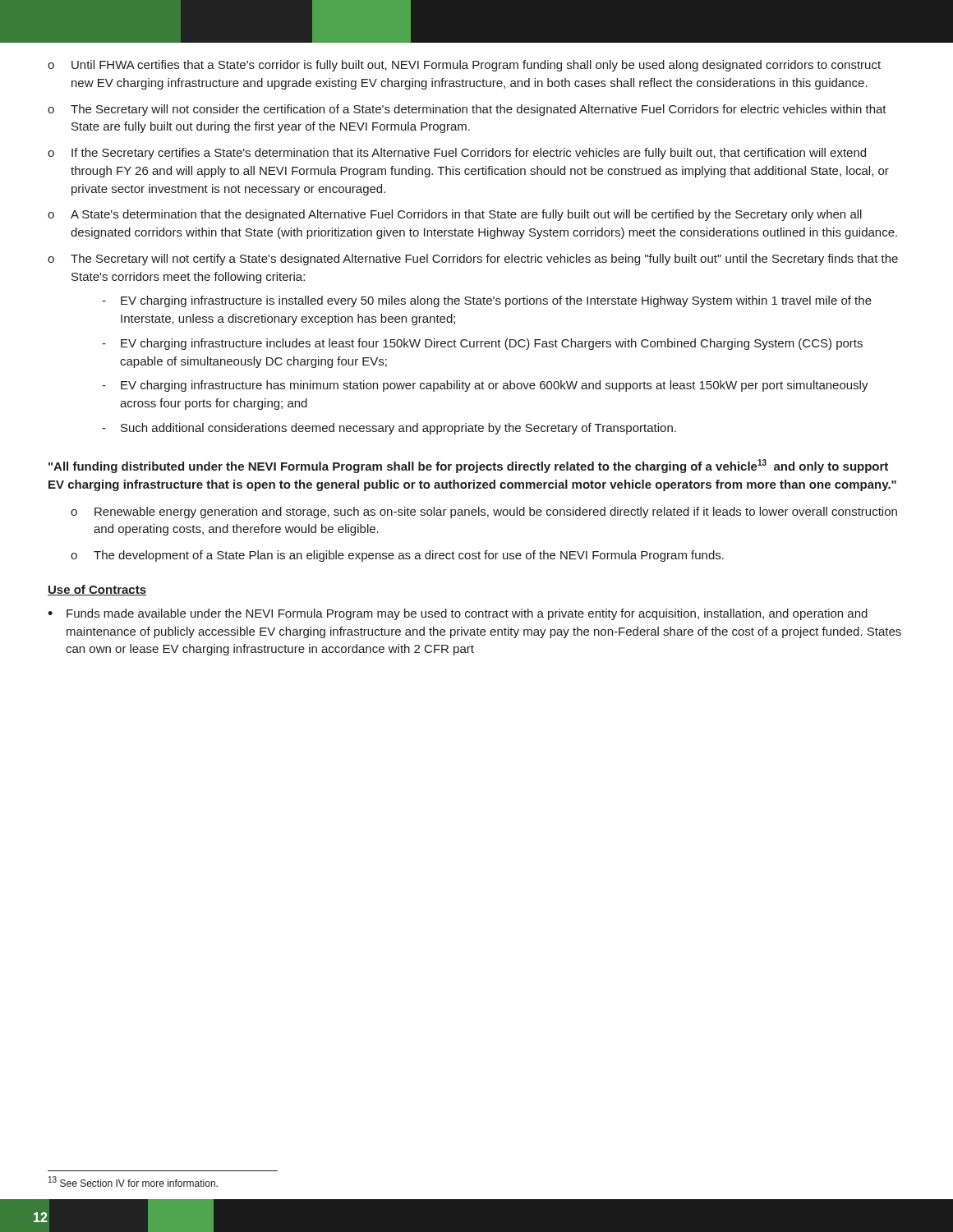Locate the text block starting "• Funds made available under the"
Screen dimensions: 1232x953
(x=476, y=631)
